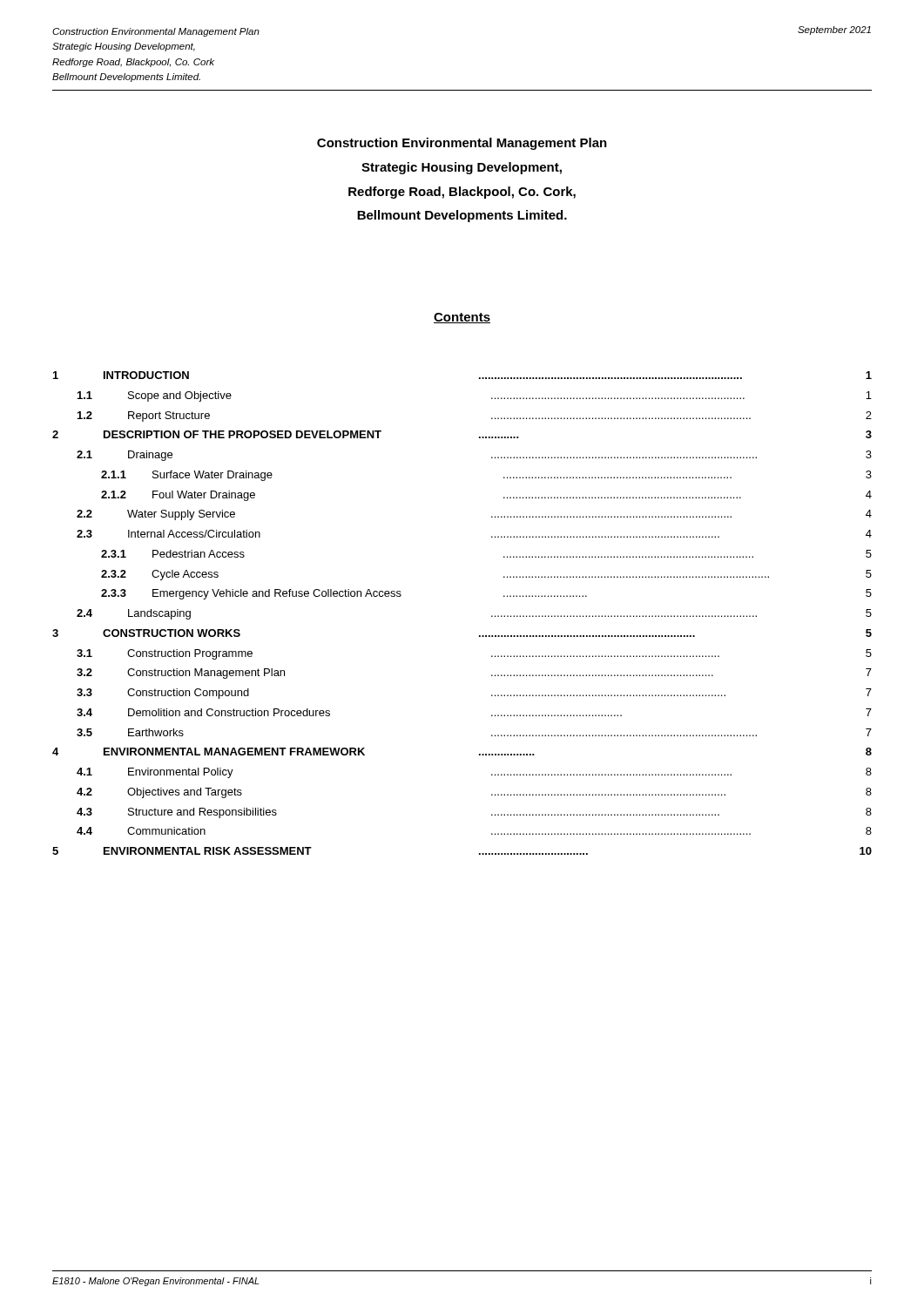The height and width of the screenshot is (1307, 924).
Task: Locate the text starting "4 ENVIRONMENTAL MANAGEMENT"
Action: tap(55, 751)
